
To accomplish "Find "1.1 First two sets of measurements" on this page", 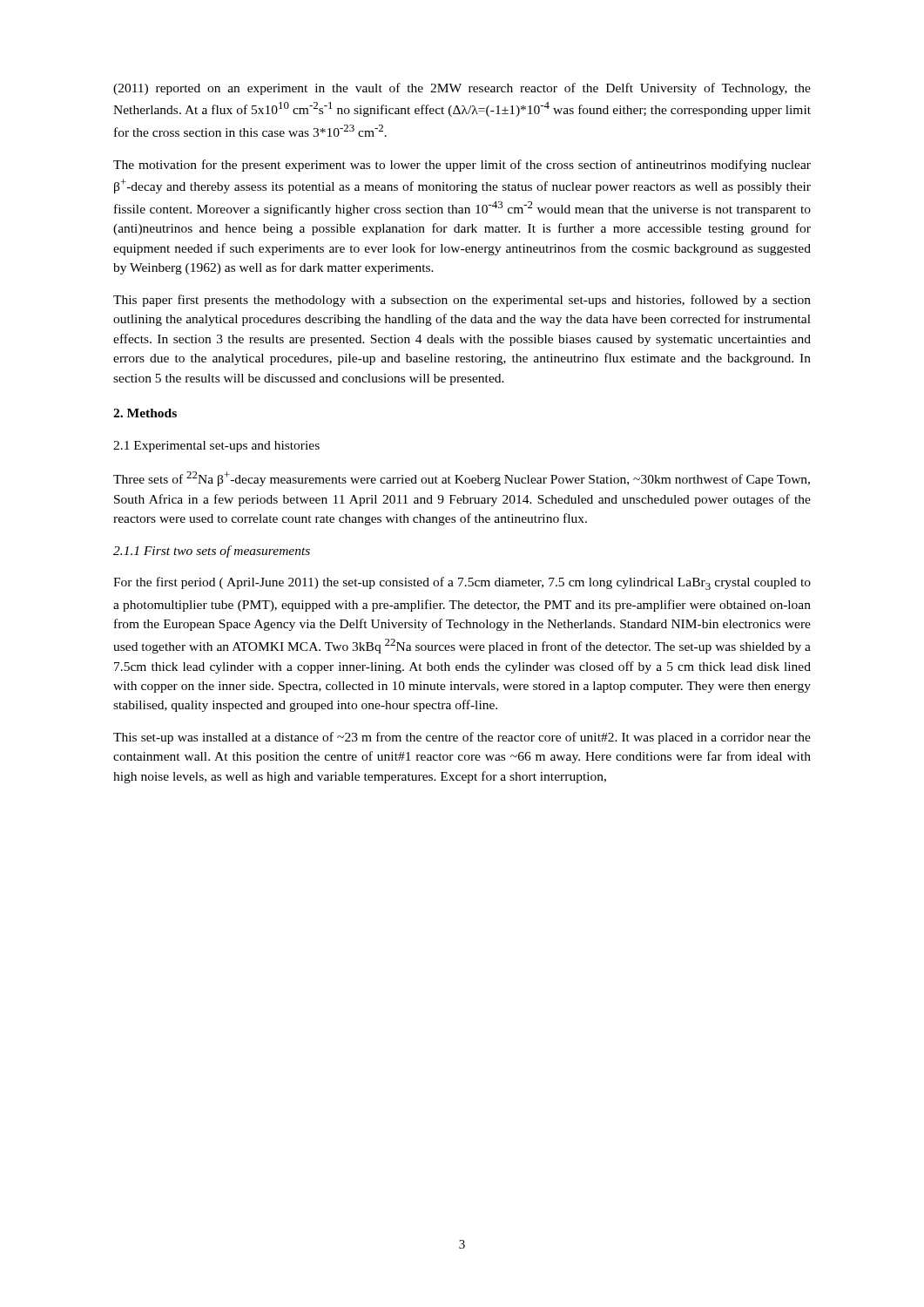I will click(x=212, y=552).
